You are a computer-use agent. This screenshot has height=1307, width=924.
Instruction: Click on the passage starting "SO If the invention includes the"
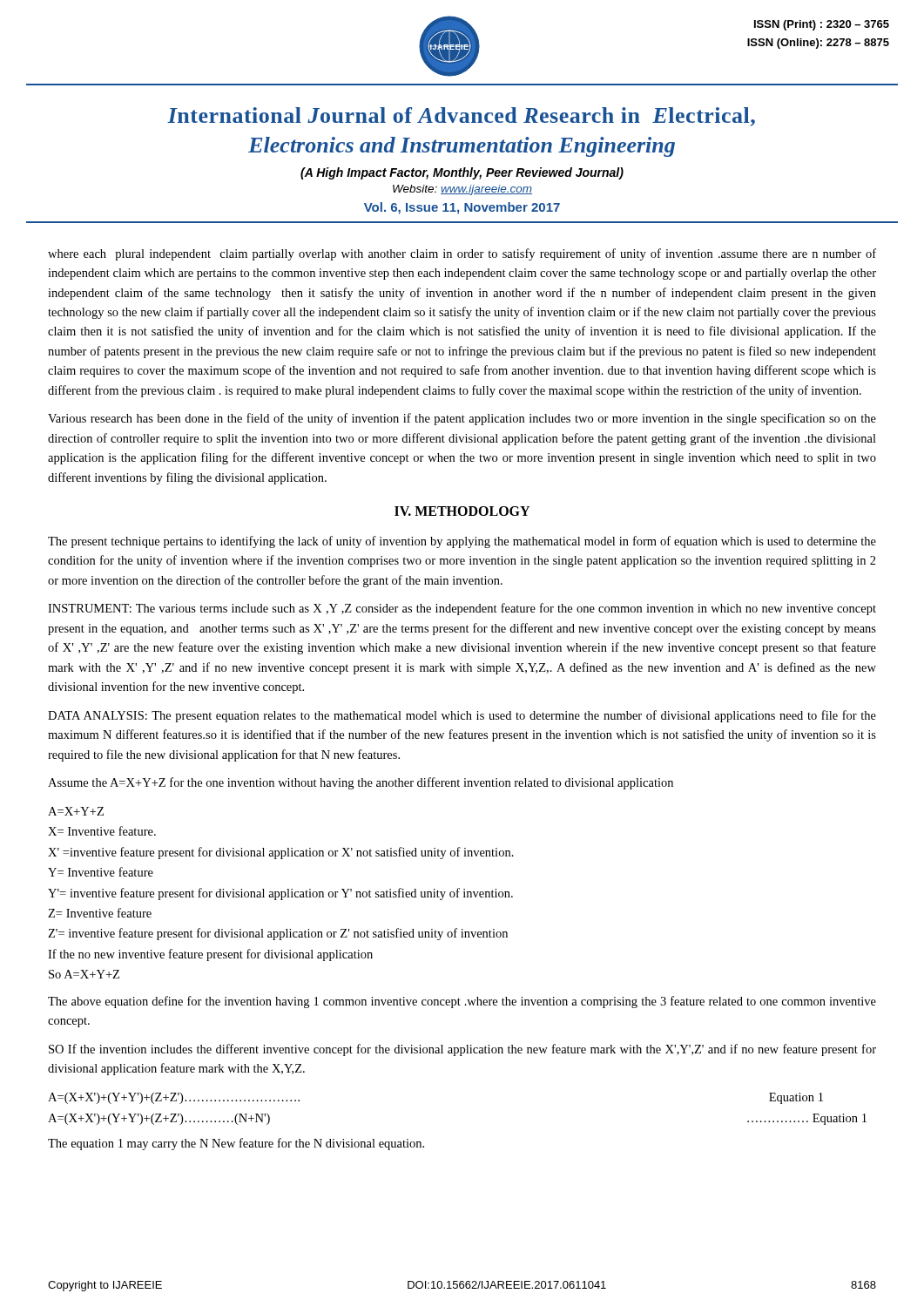[462, 1059]
